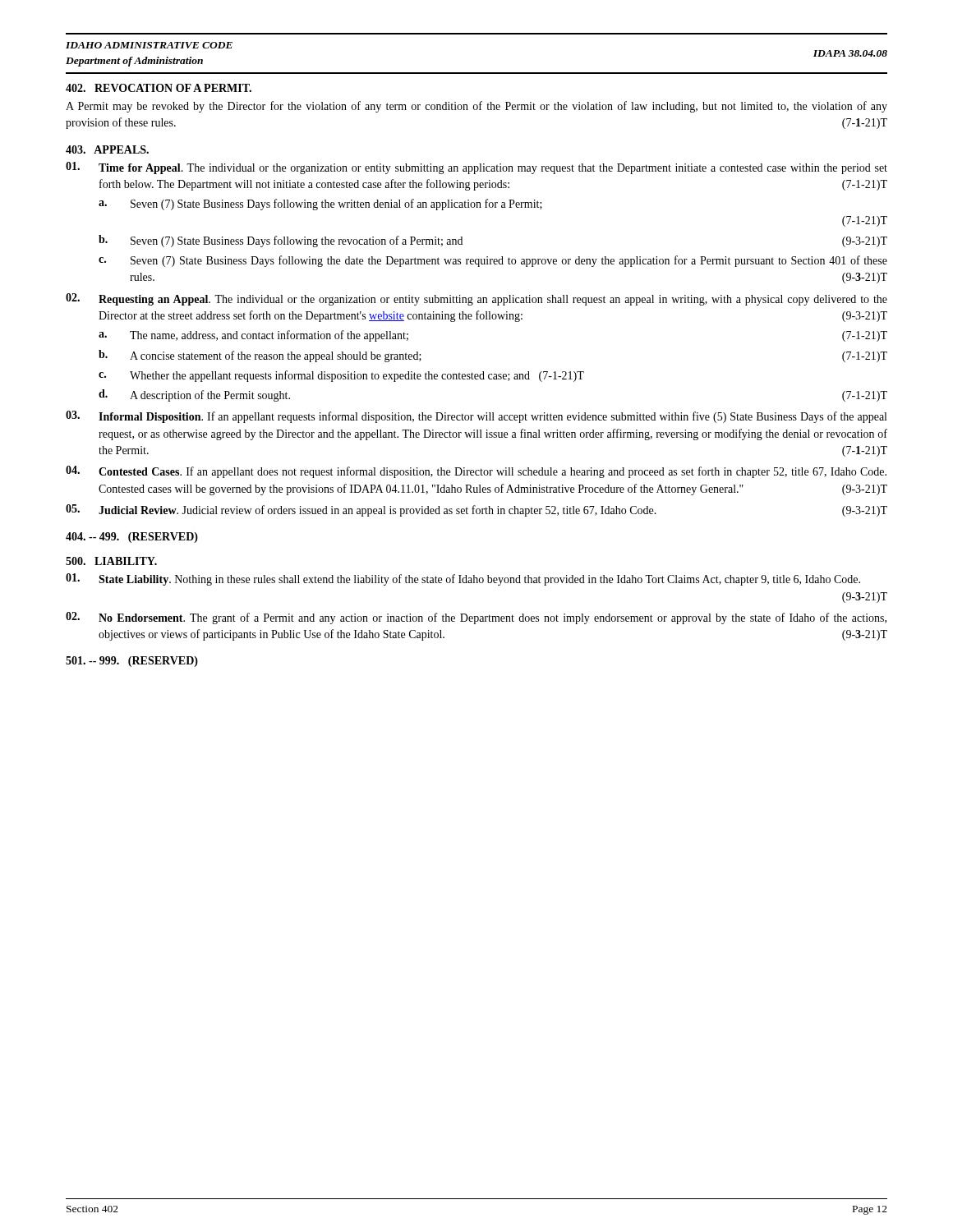The image size is (953, 1232).
Task: Locate the block of text that opens with "a. Seven (7) State Business Days following the"
Action: [493, 213]
